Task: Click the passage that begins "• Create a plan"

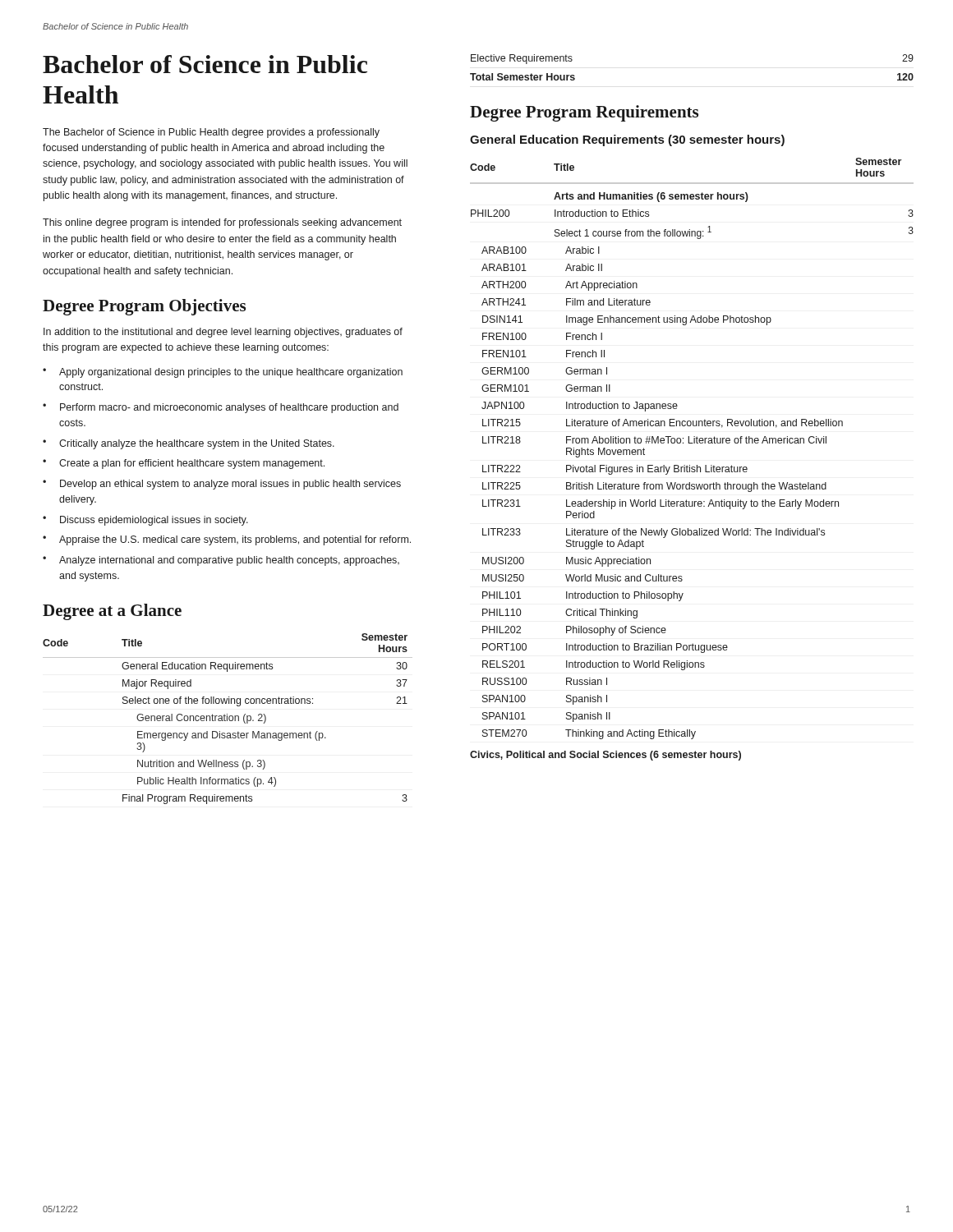Action: click(x=184, y=464)
